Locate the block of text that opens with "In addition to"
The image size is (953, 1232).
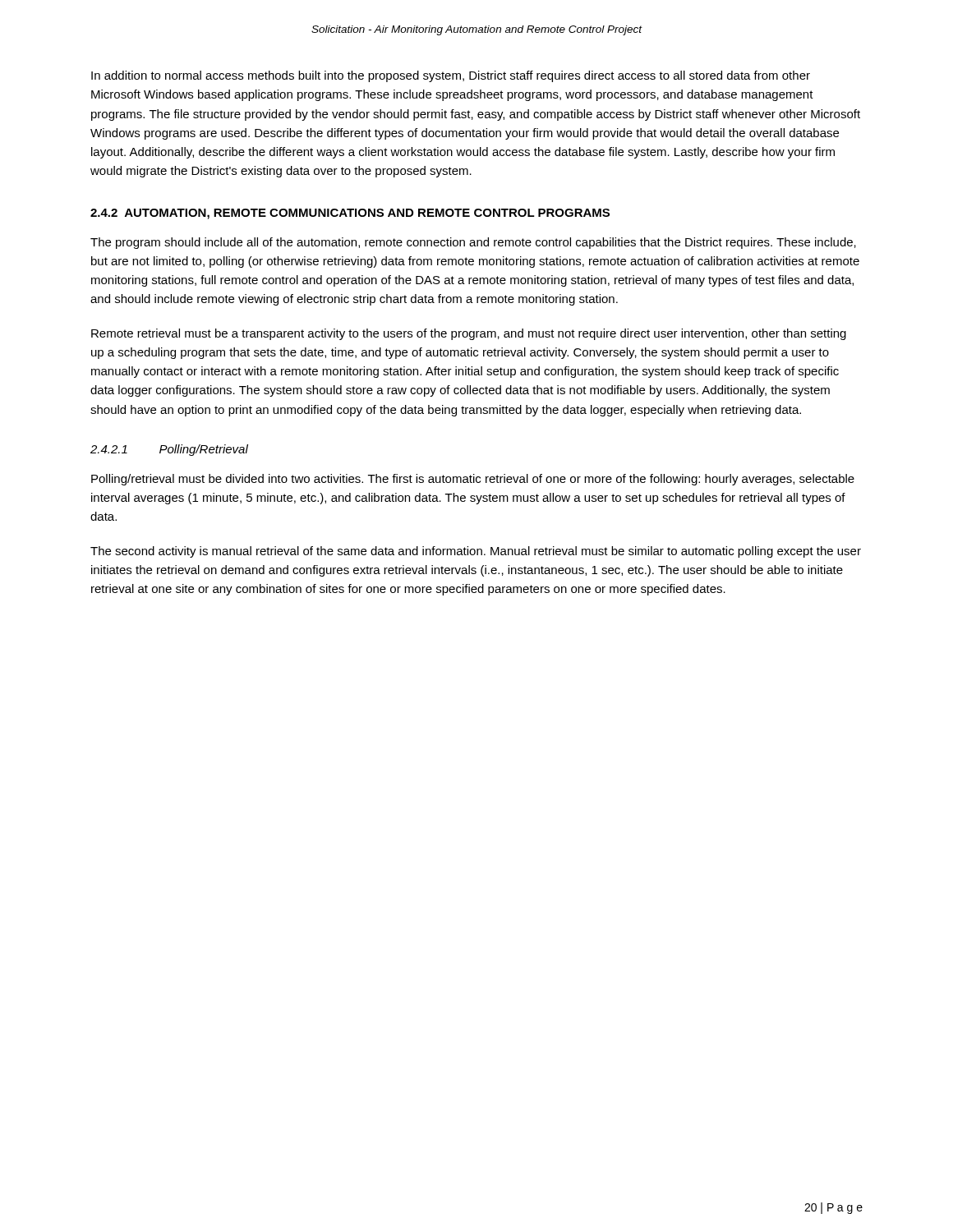coord(475,123)
